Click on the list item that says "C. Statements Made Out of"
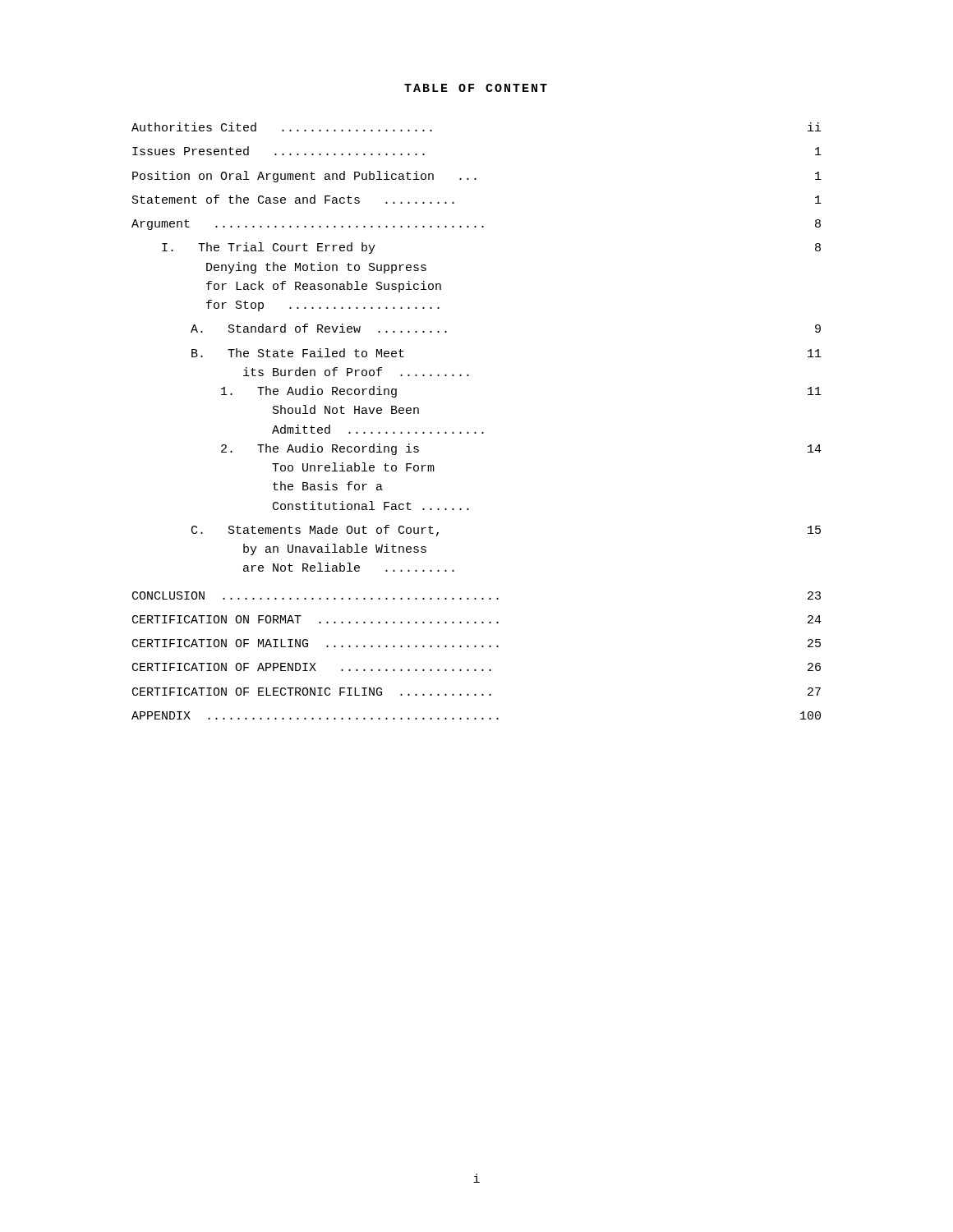This screenshot has height=1232, width=953. coord(335,530)
